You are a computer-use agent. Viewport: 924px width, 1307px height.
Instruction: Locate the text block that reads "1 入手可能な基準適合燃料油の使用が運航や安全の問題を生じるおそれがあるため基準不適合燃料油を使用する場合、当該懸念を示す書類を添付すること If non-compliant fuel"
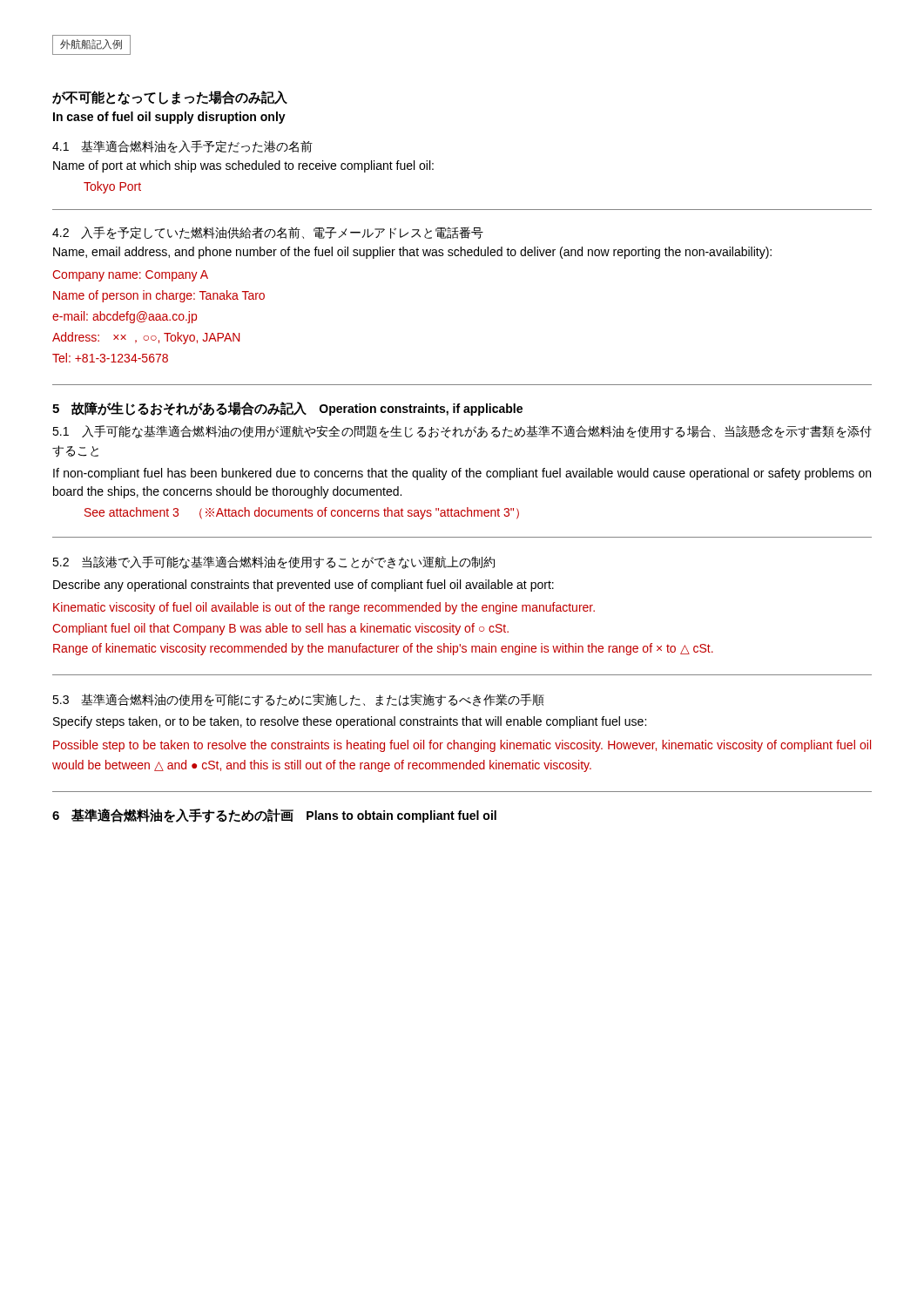(x=462, y=462)
